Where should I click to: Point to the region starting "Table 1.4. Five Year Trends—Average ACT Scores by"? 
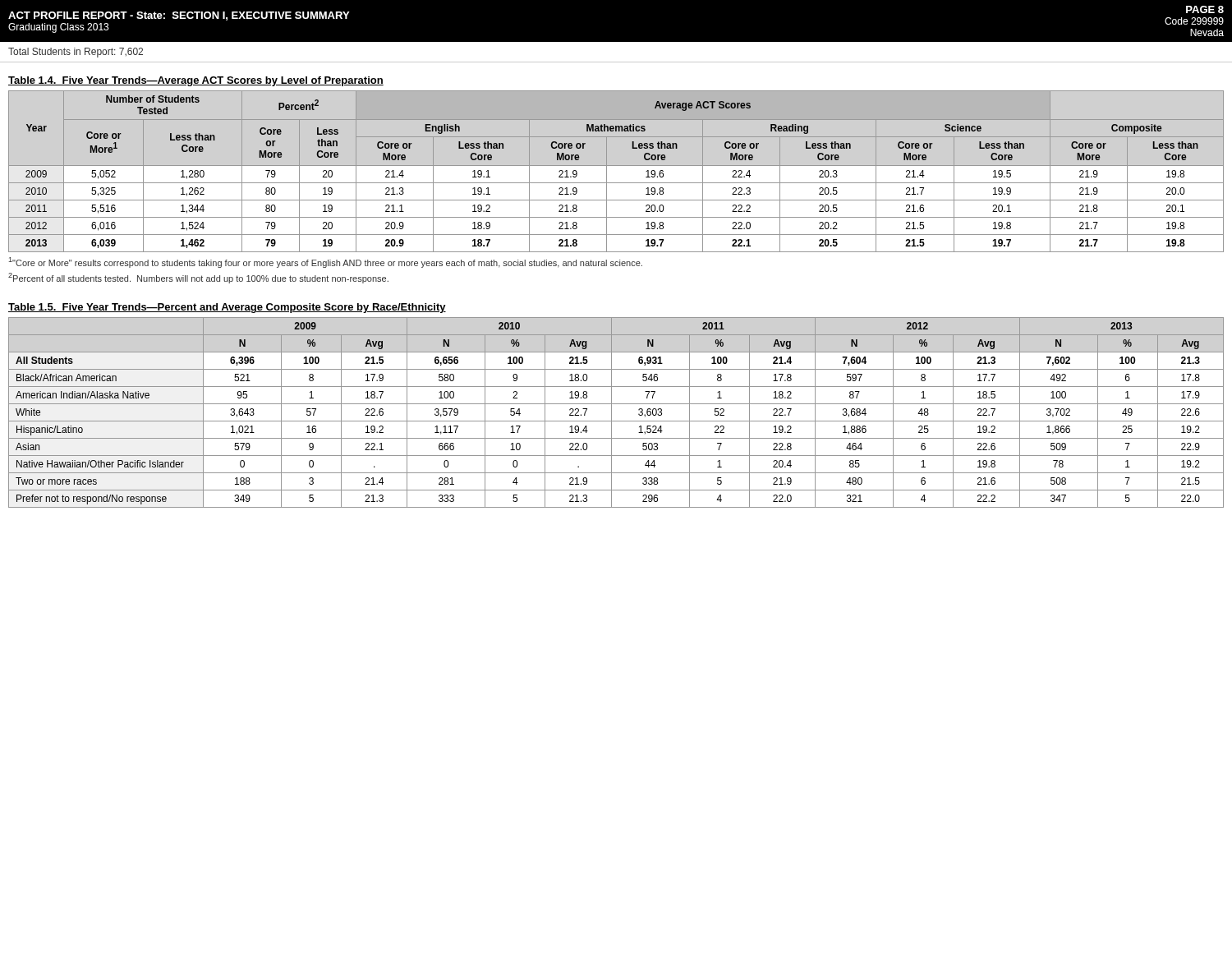pos(196,80)
